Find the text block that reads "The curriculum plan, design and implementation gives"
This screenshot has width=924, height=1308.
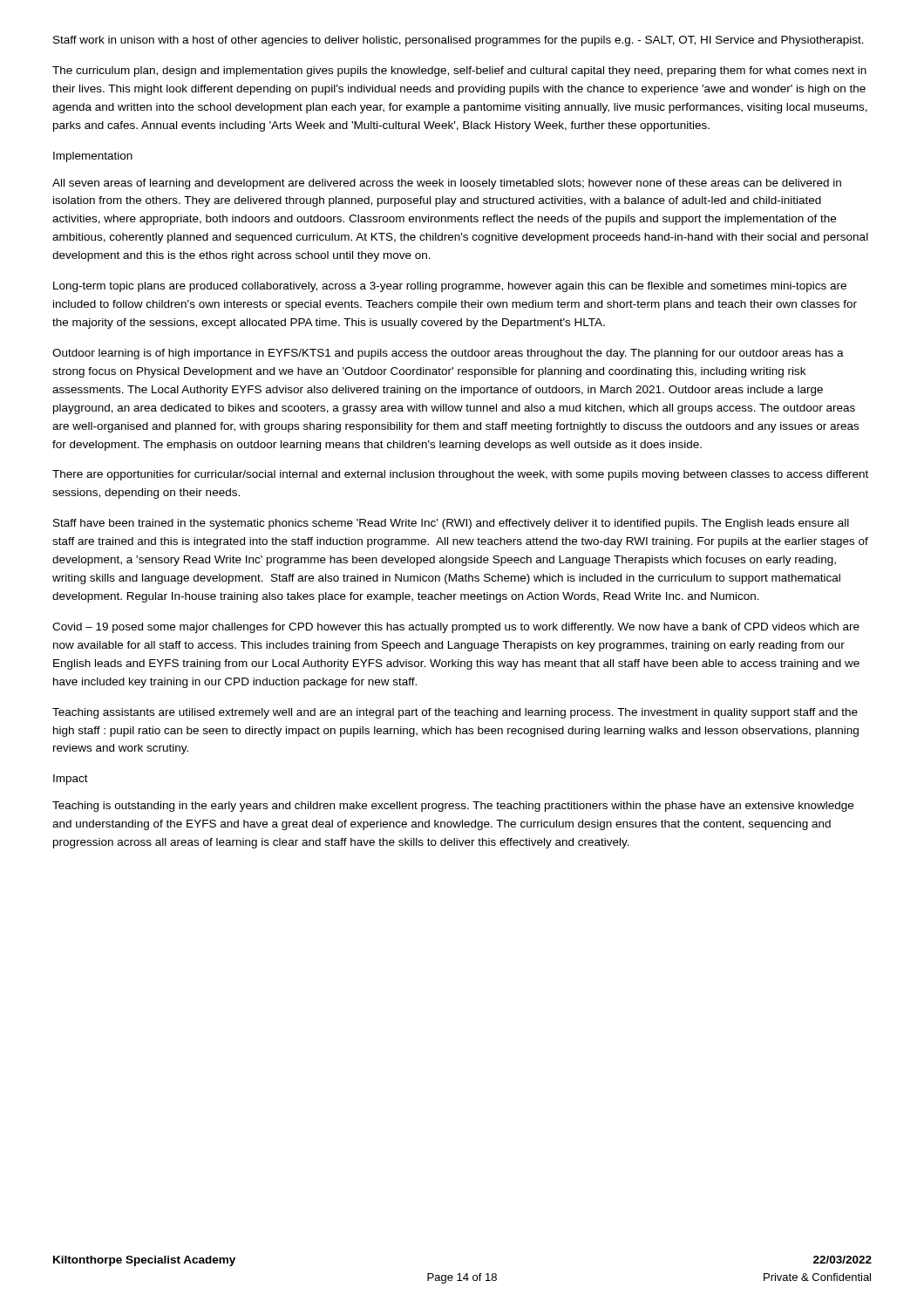(460, 98)
